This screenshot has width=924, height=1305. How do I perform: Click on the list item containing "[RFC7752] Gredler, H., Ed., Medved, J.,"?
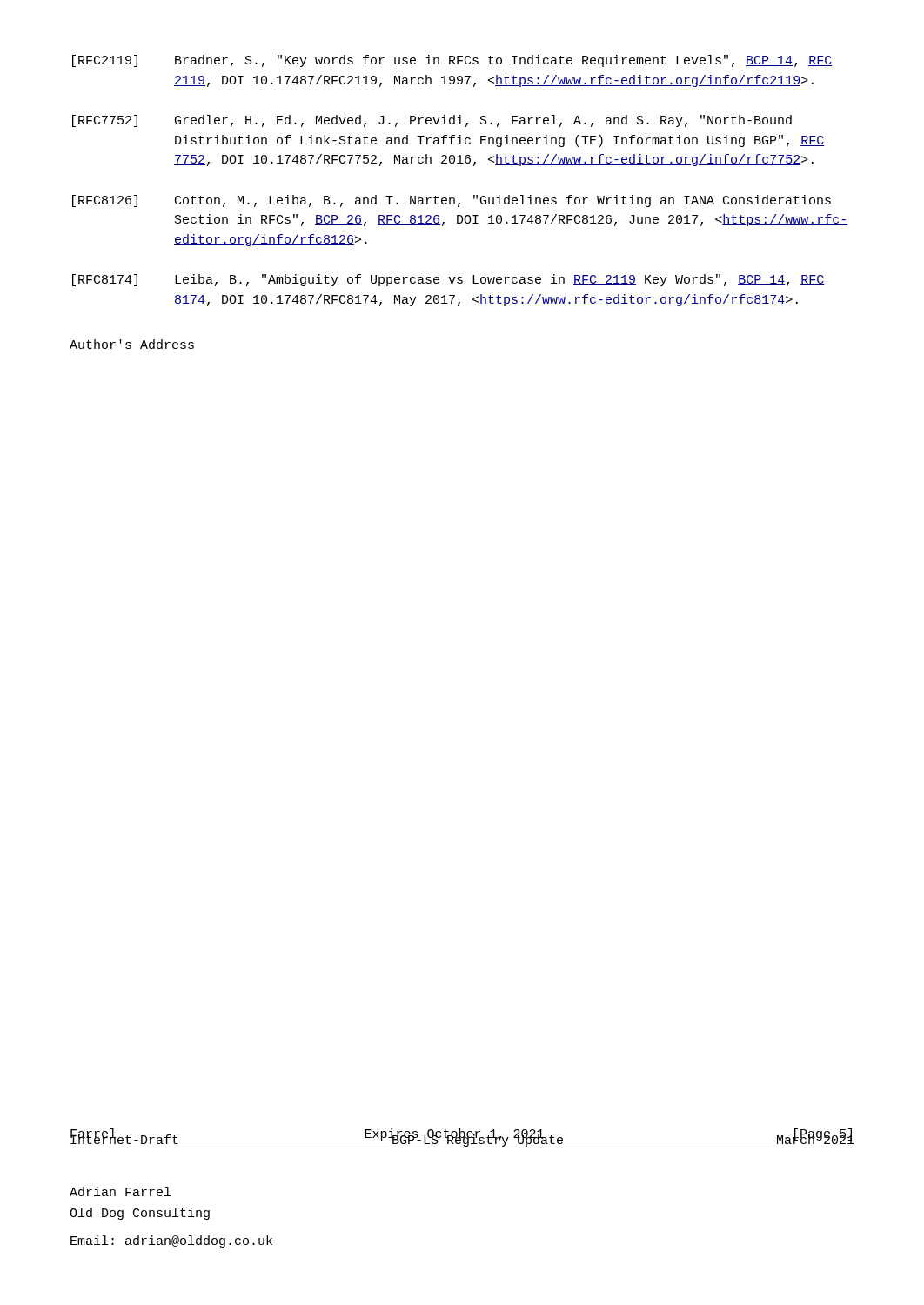click(462, 142)
